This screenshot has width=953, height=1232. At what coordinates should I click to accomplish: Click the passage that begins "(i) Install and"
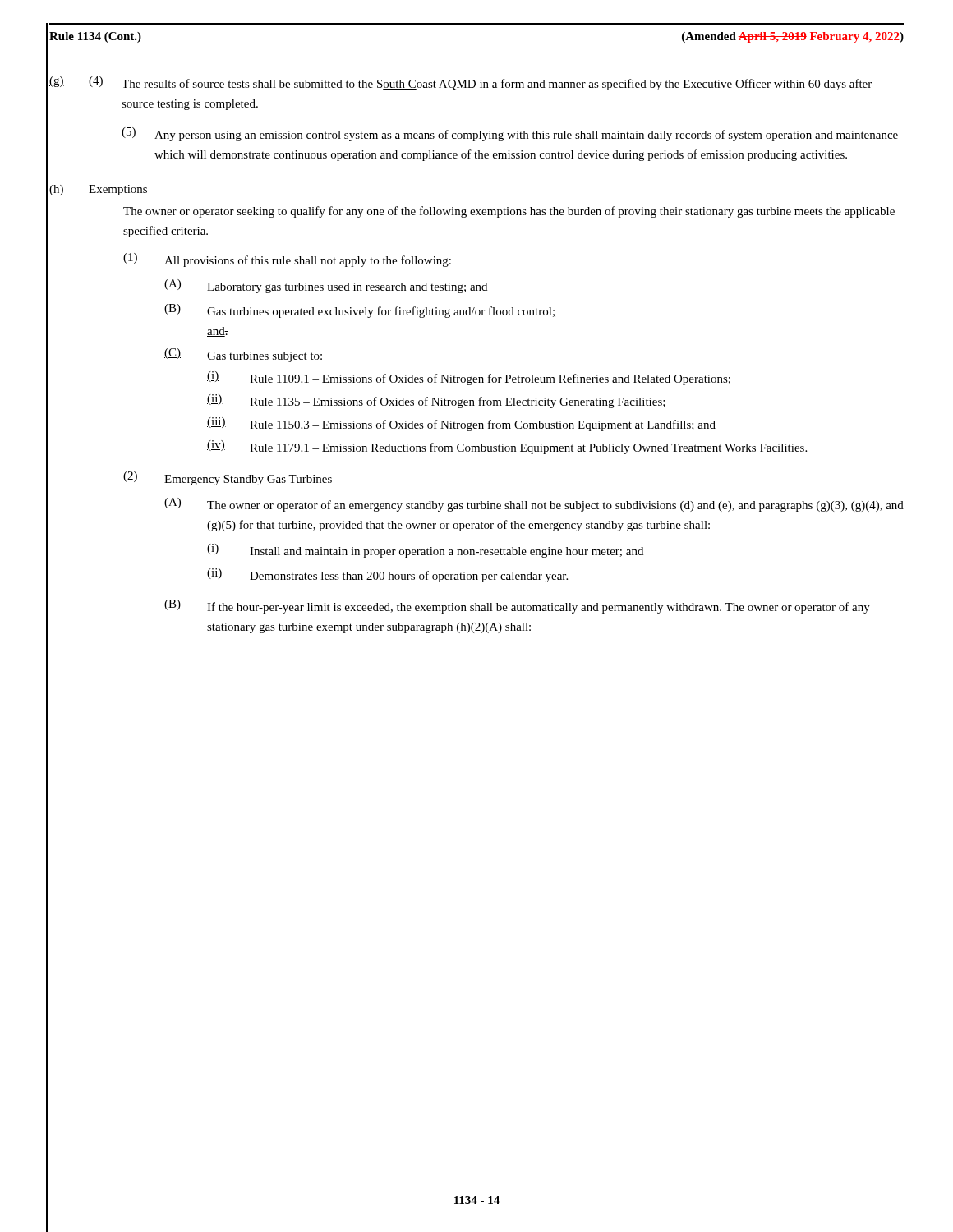[555, 551]
